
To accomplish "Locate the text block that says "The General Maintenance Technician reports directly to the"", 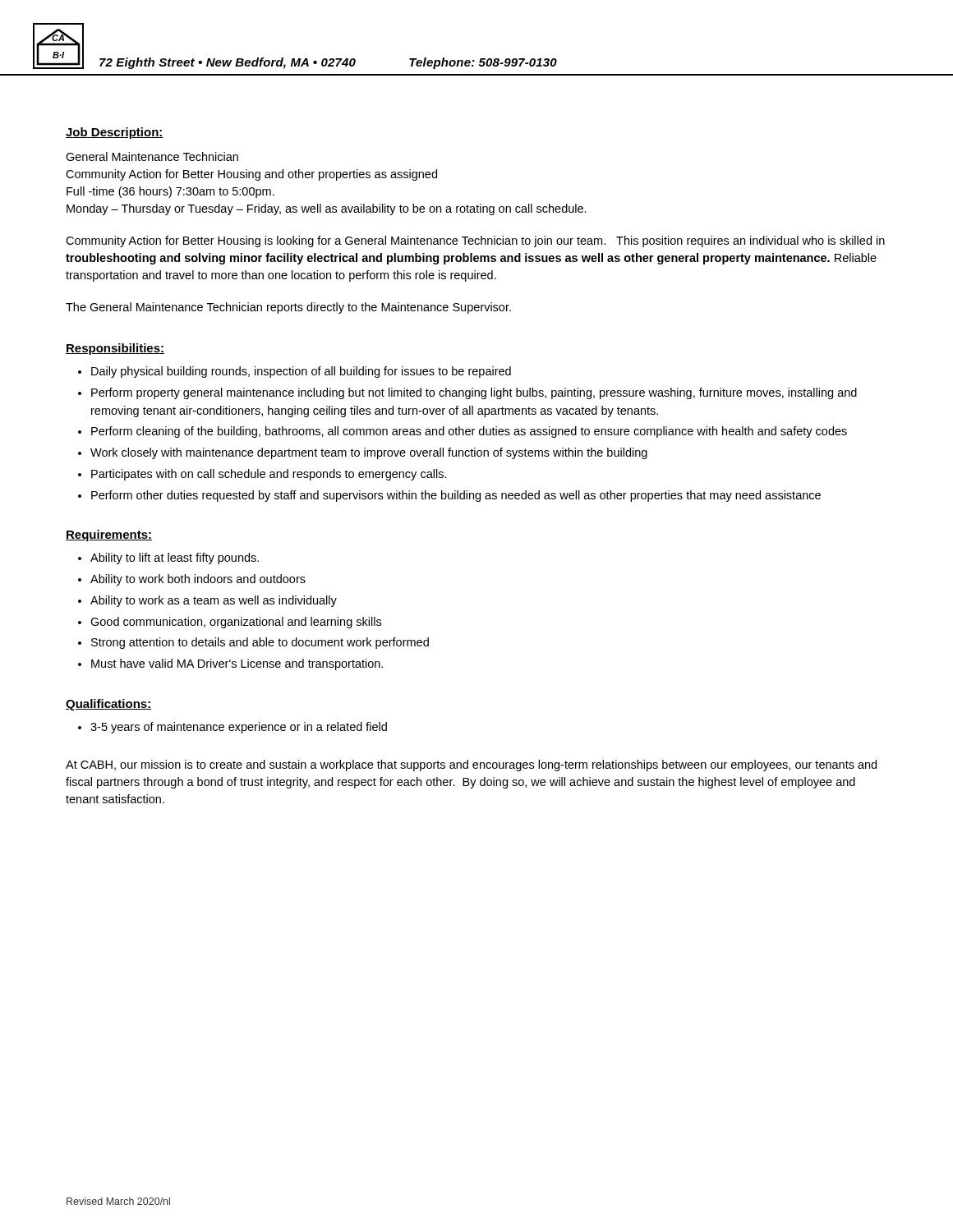I will [x=289, y=307].
